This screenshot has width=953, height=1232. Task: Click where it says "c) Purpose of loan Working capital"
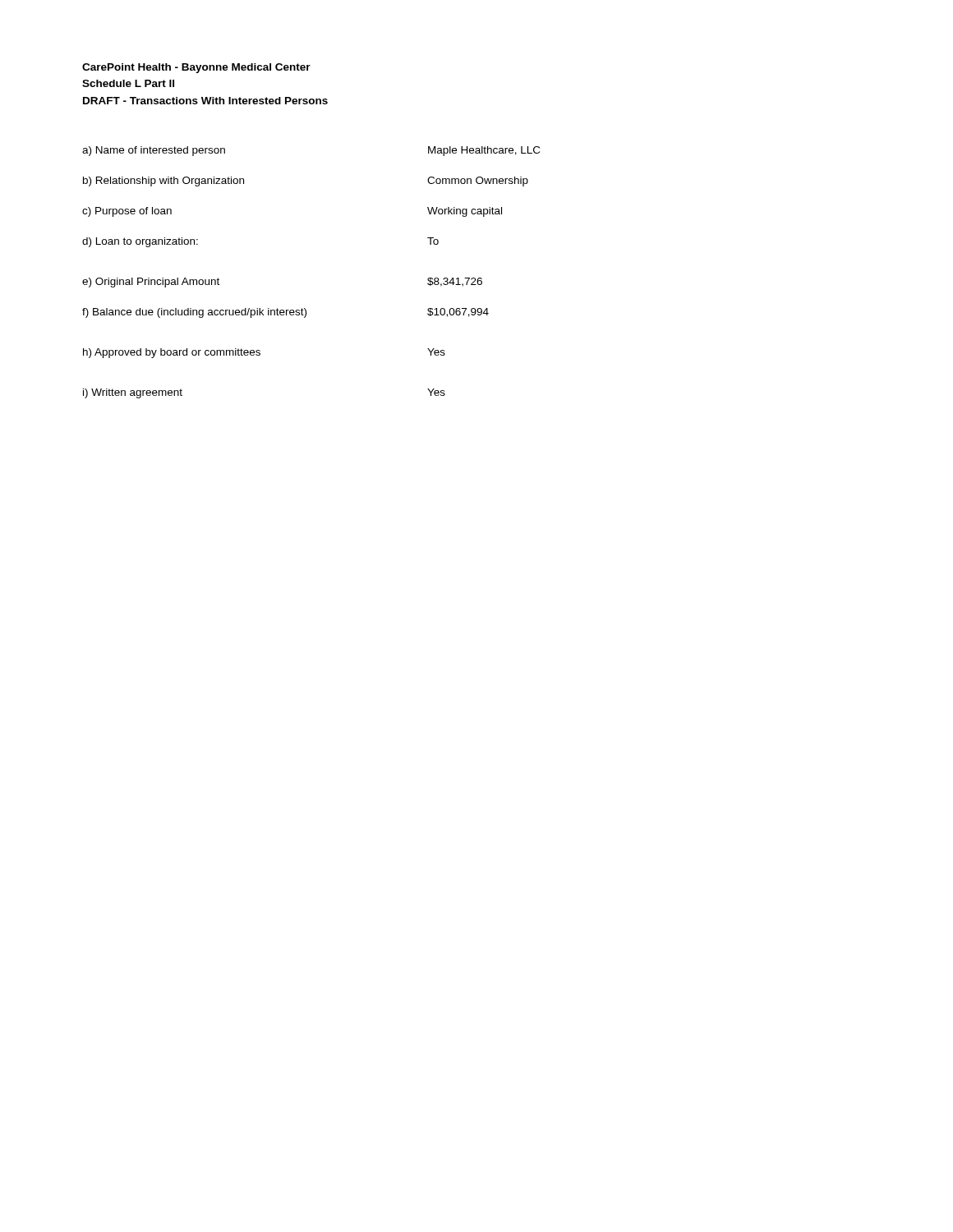(452, 211)
